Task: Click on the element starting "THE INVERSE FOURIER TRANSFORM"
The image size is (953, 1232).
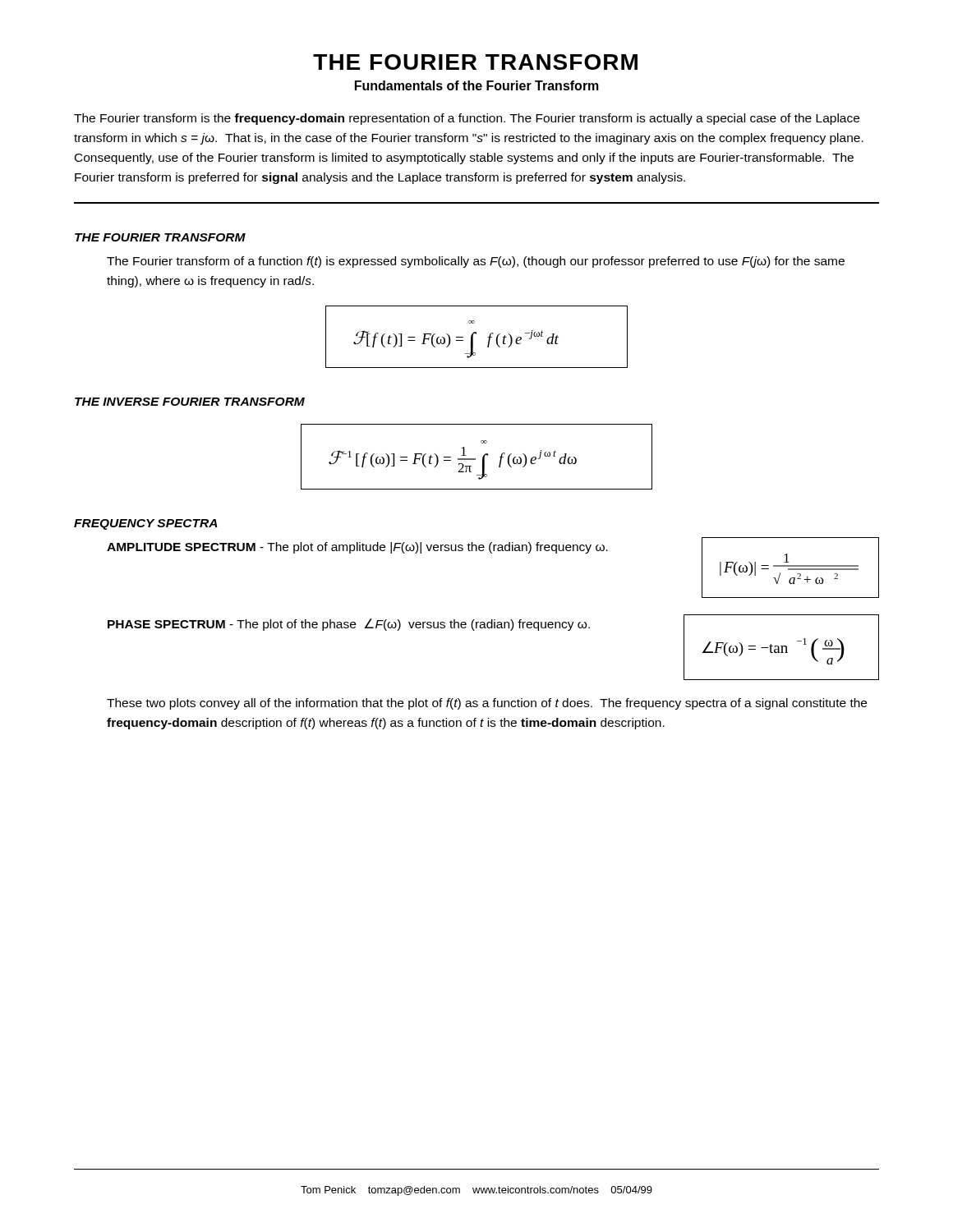Action: tap(189, 401)
